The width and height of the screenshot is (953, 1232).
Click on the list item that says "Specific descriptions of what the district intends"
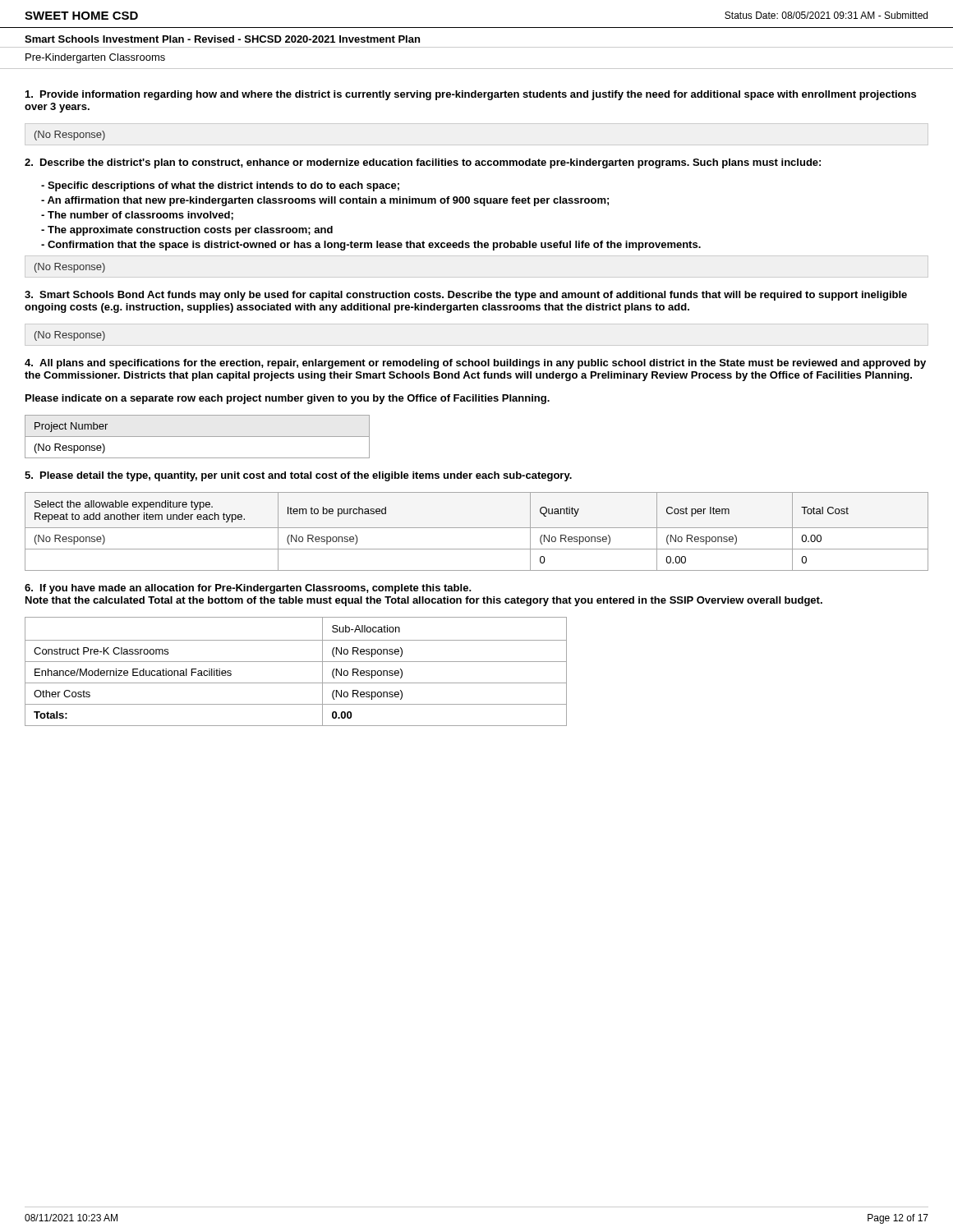[x=221, y=185]
